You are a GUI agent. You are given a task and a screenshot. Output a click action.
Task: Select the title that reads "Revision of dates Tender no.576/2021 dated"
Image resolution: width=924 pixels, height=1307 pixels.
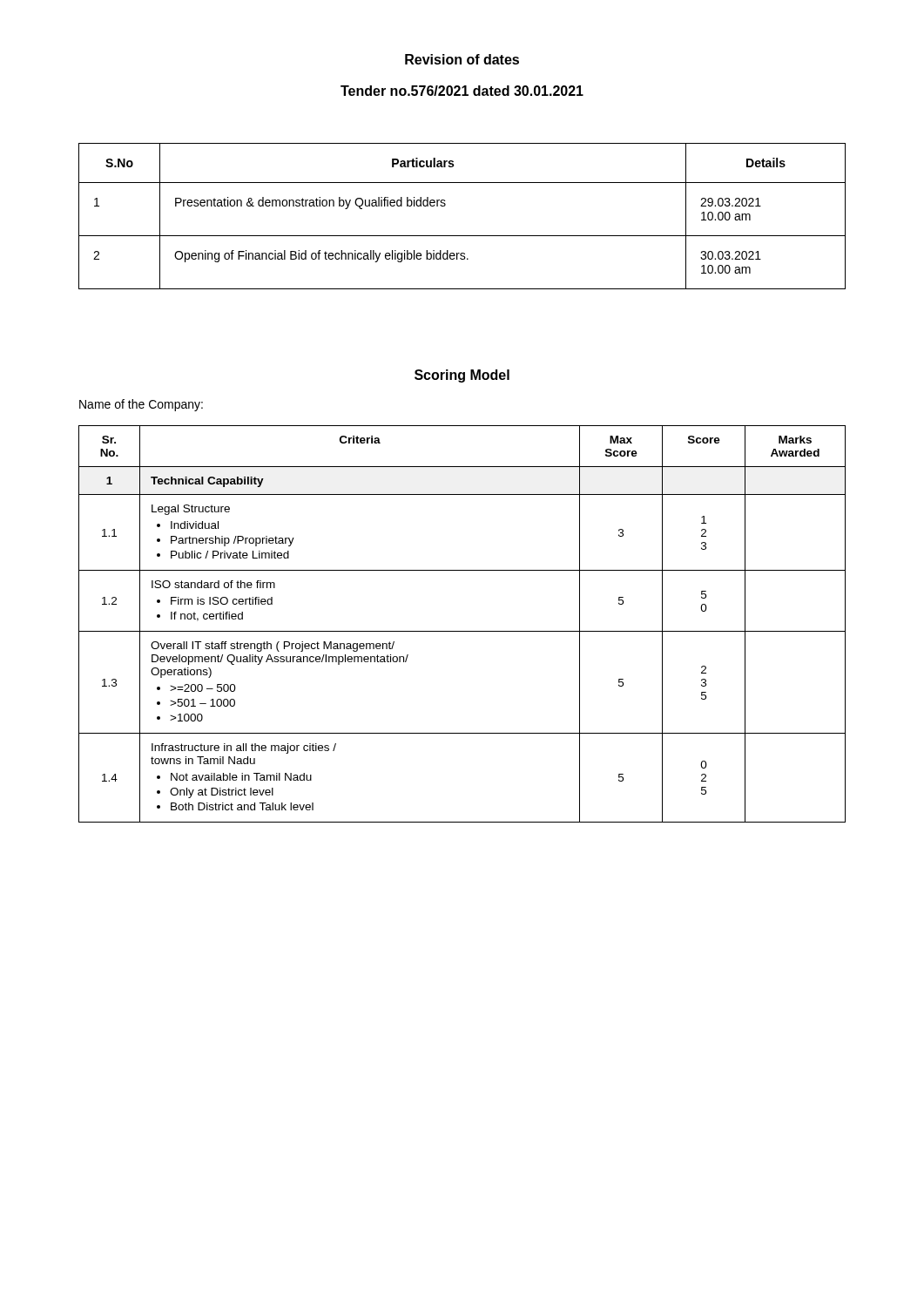click(x=462, y=76)
